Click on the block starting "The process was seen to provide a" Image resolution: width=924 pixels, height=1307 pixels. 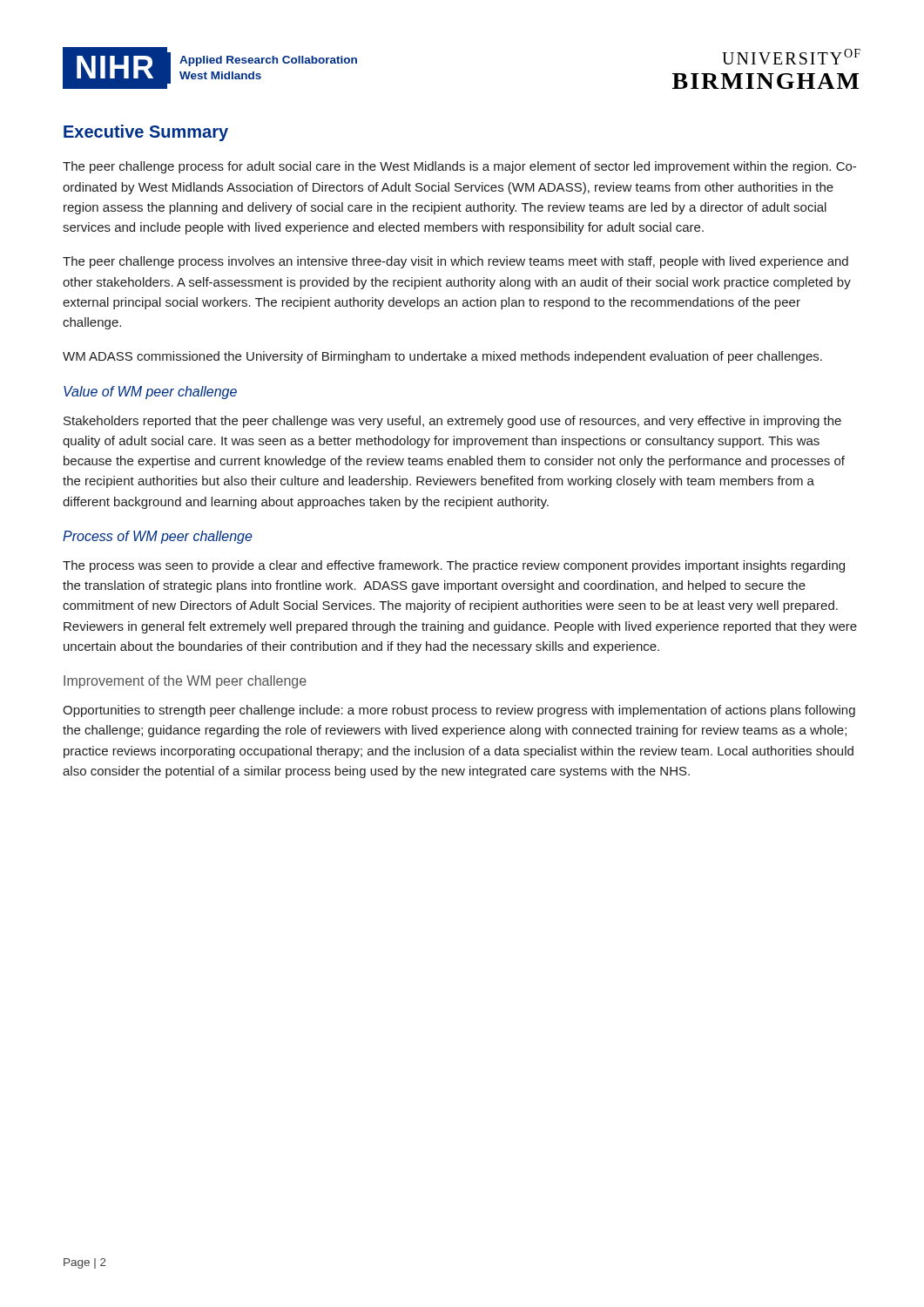pyautogui.click(x=460, y=606)
